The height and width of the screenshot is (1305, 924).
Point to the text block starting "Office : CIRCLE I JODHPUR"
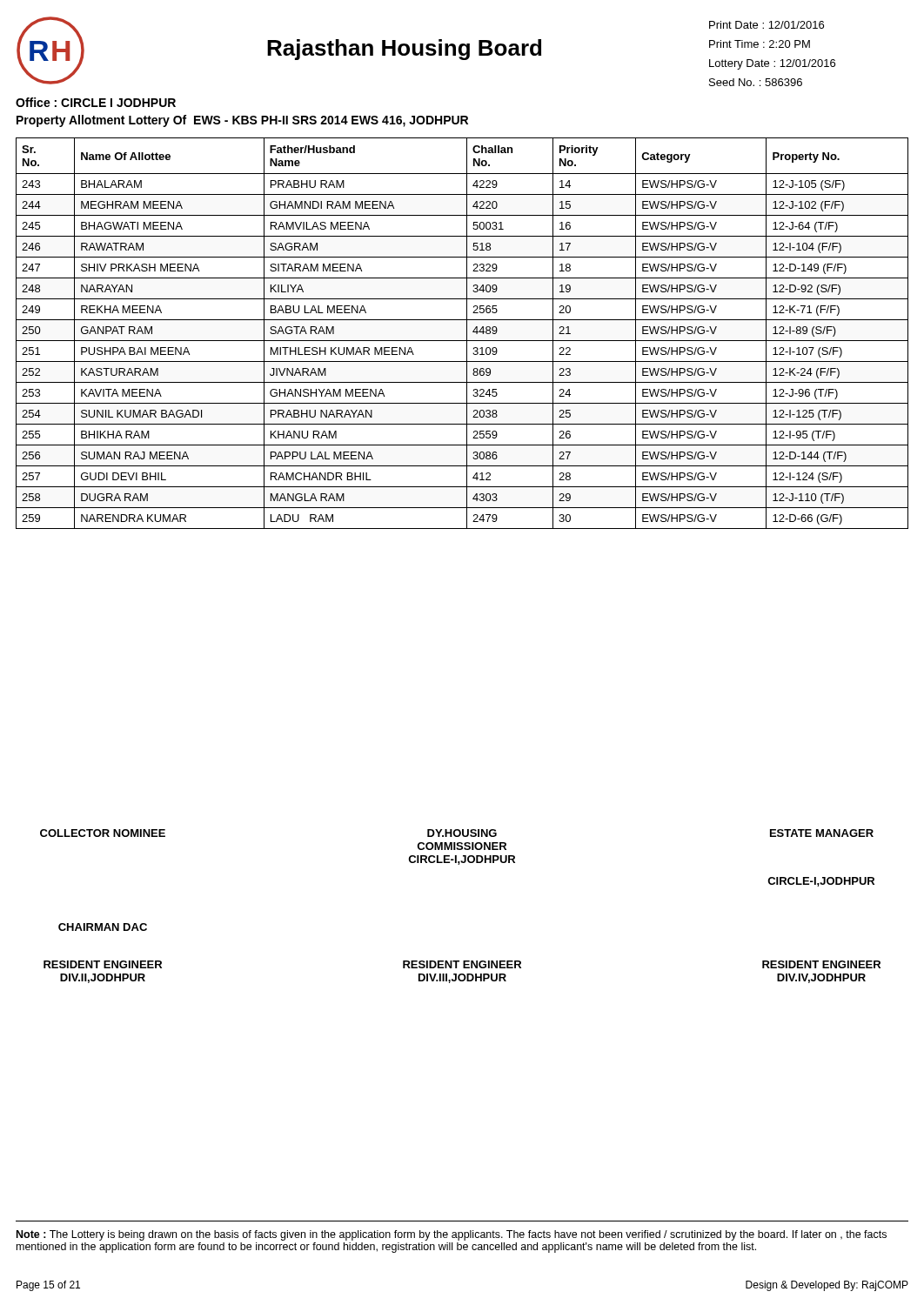[x=96, y=103]
